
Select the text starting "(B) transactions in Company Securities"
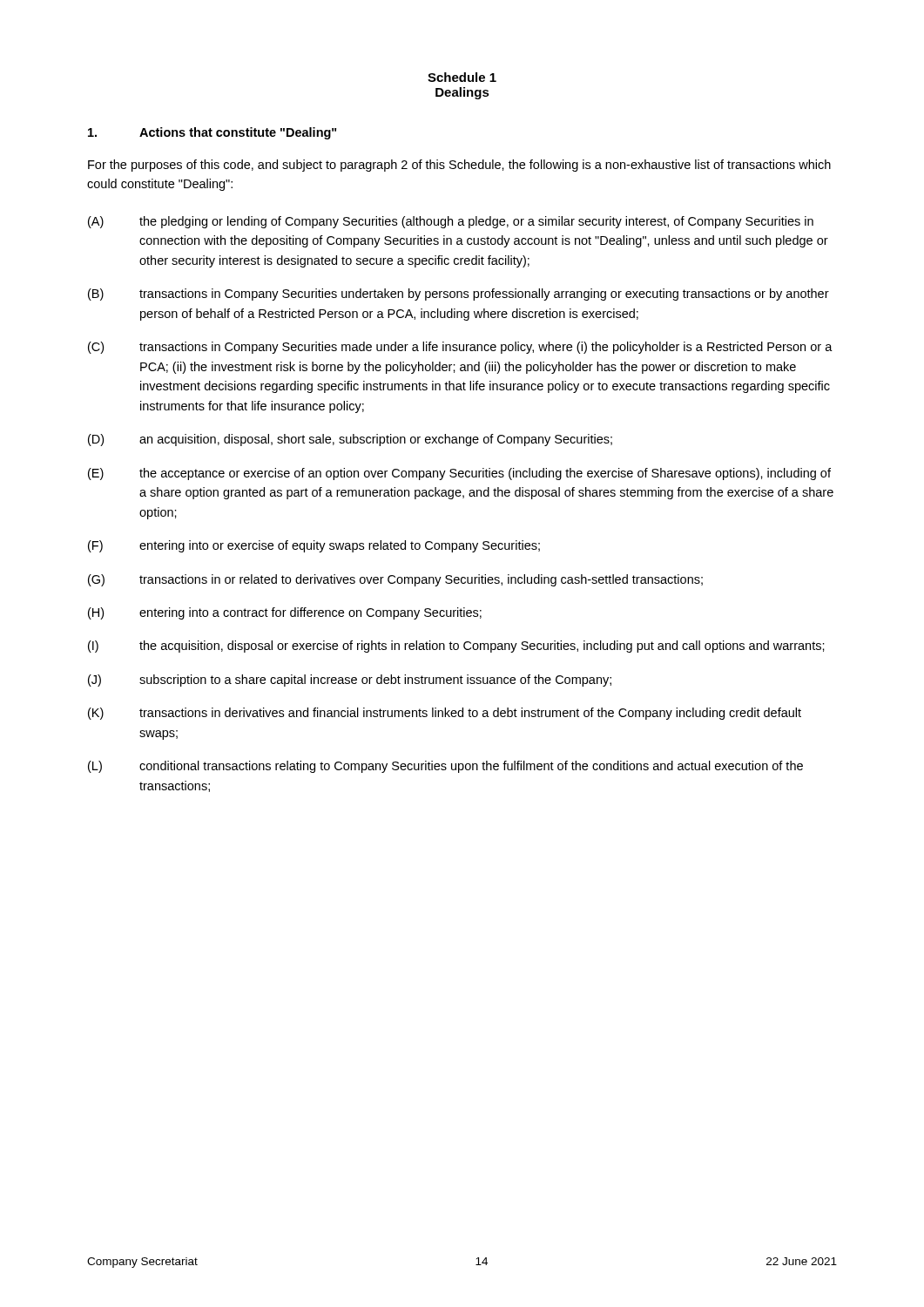[462, 304]
